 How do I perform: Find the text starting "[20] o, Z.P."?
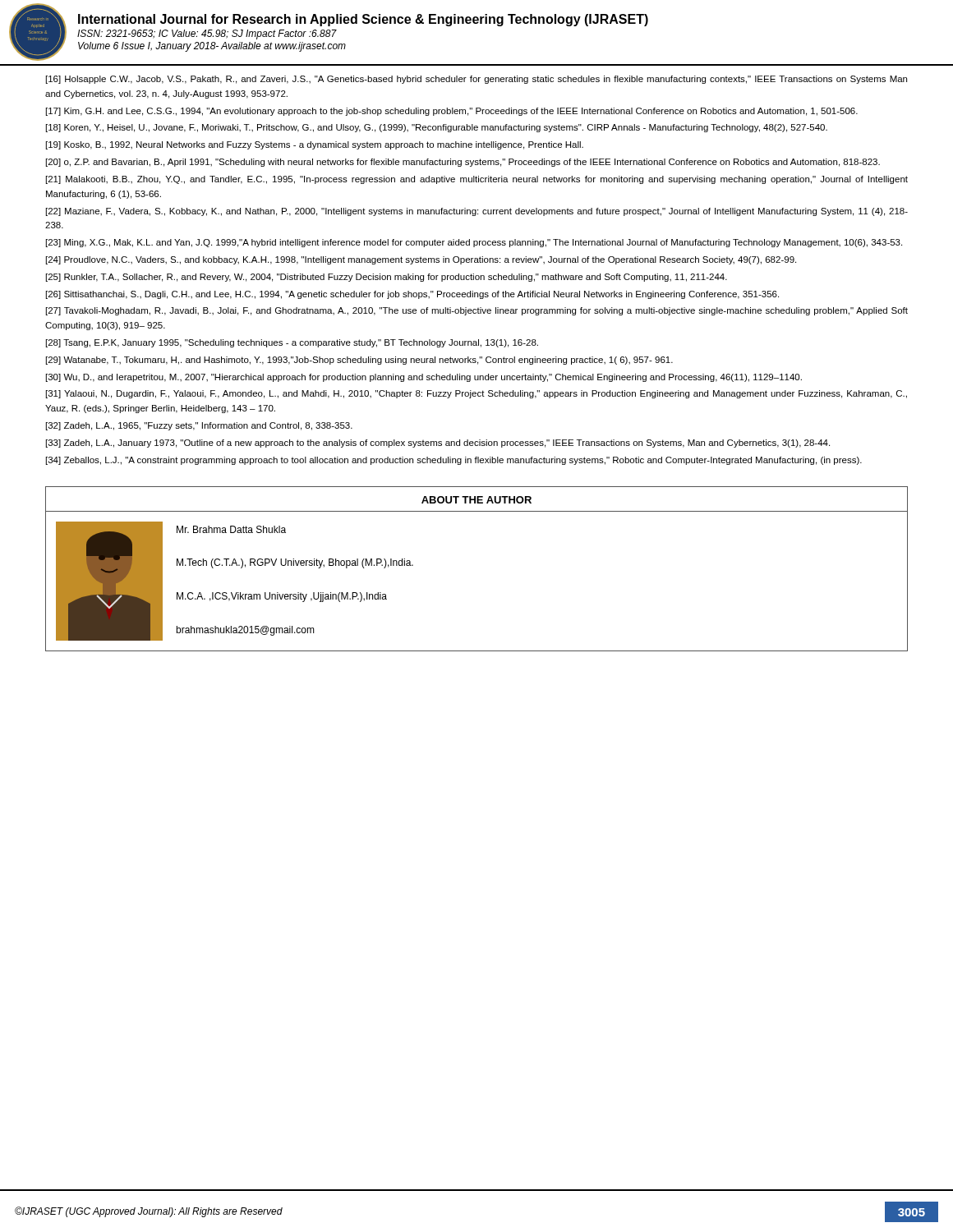(463, 162)
